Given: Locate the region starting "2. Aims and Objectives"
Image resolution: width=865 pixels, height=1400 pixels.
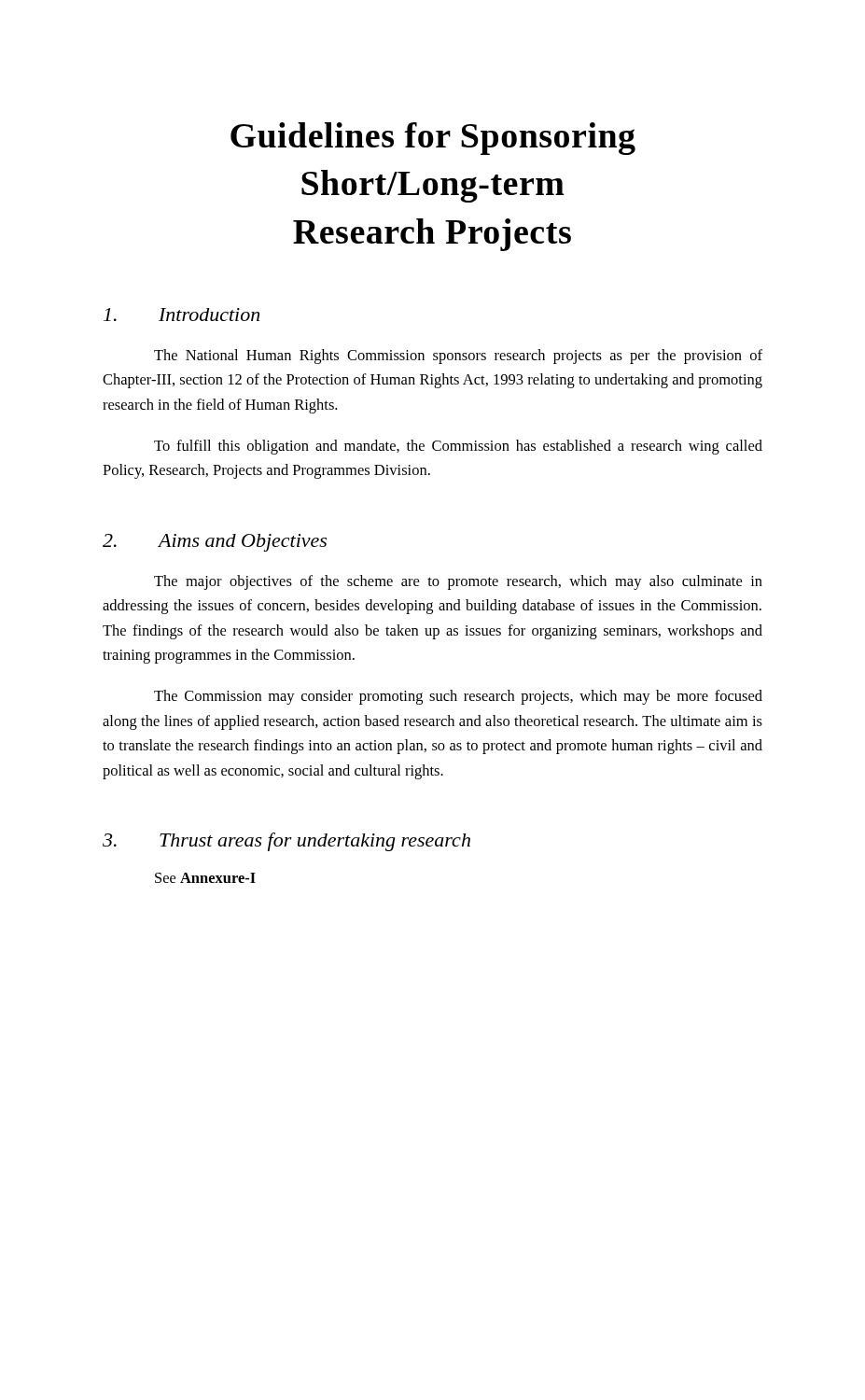Looking at the screenshot, I should pyautogui.click(x=215, y=540).
